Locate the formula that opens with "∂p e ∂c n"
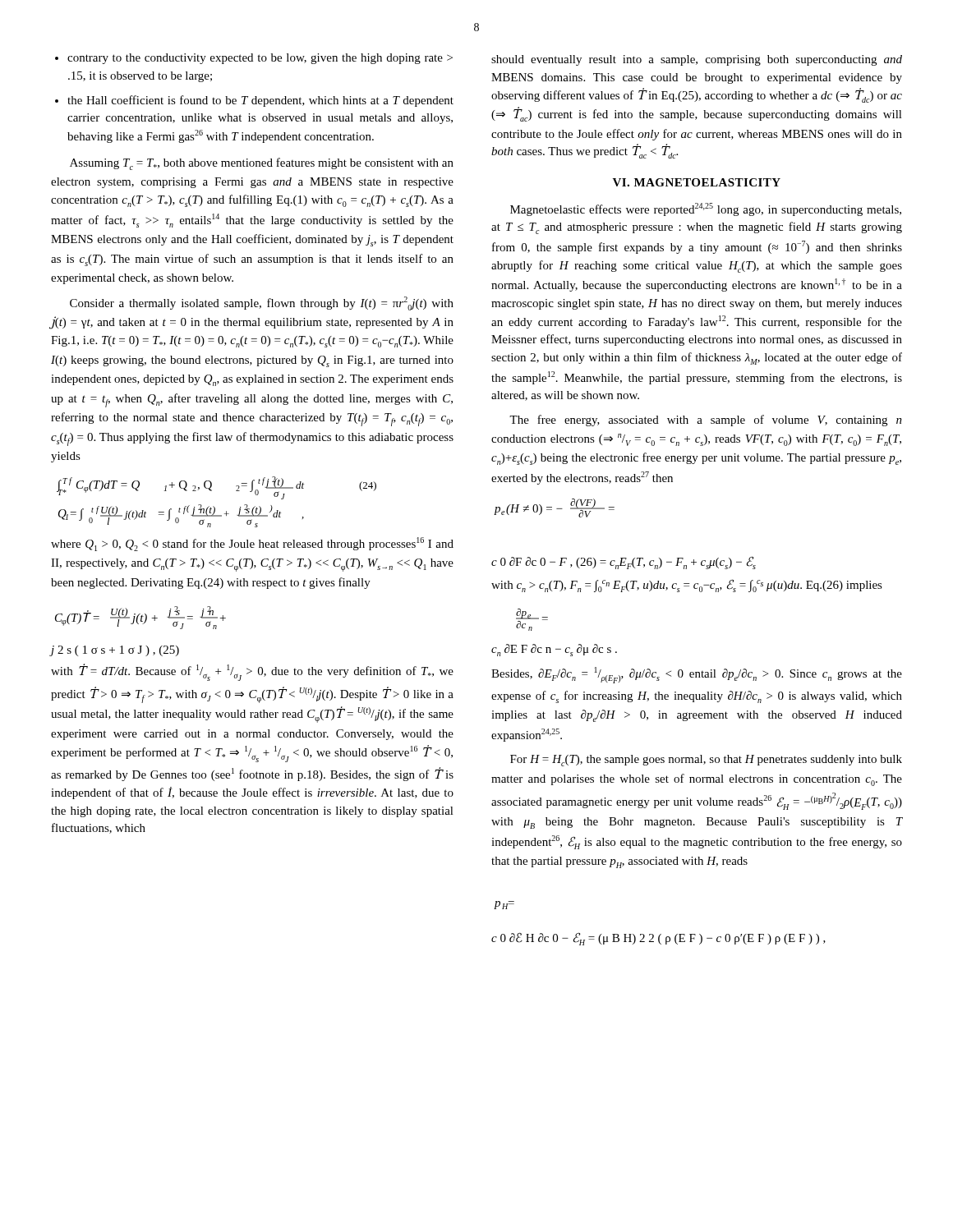 pos(532,620)
